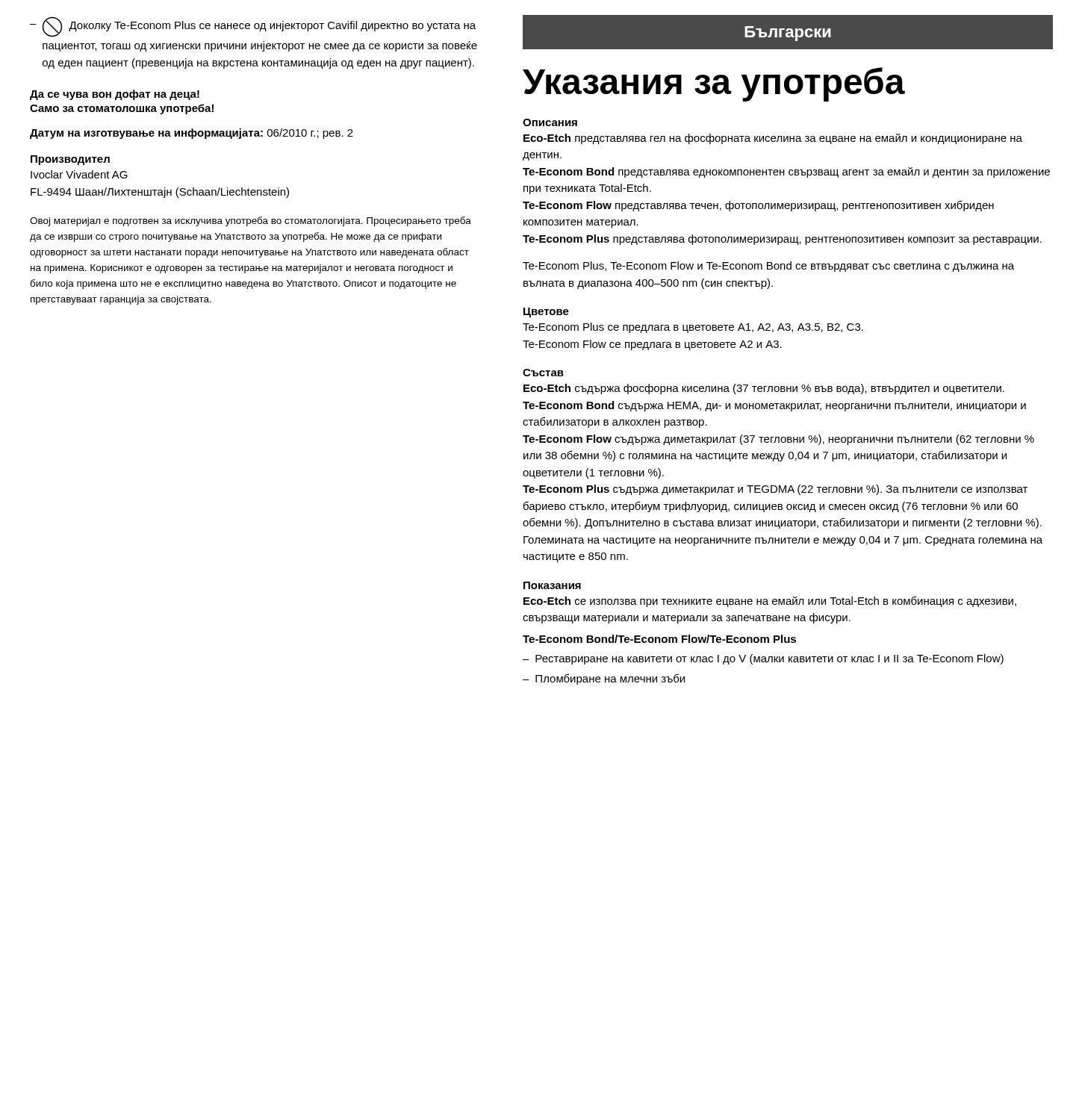Locate the block of text that opens with "Te-Econom Bond/Te-Econom Flow/Te-Econom"
Screen dimensions: 1120x1079
point(660,639)
